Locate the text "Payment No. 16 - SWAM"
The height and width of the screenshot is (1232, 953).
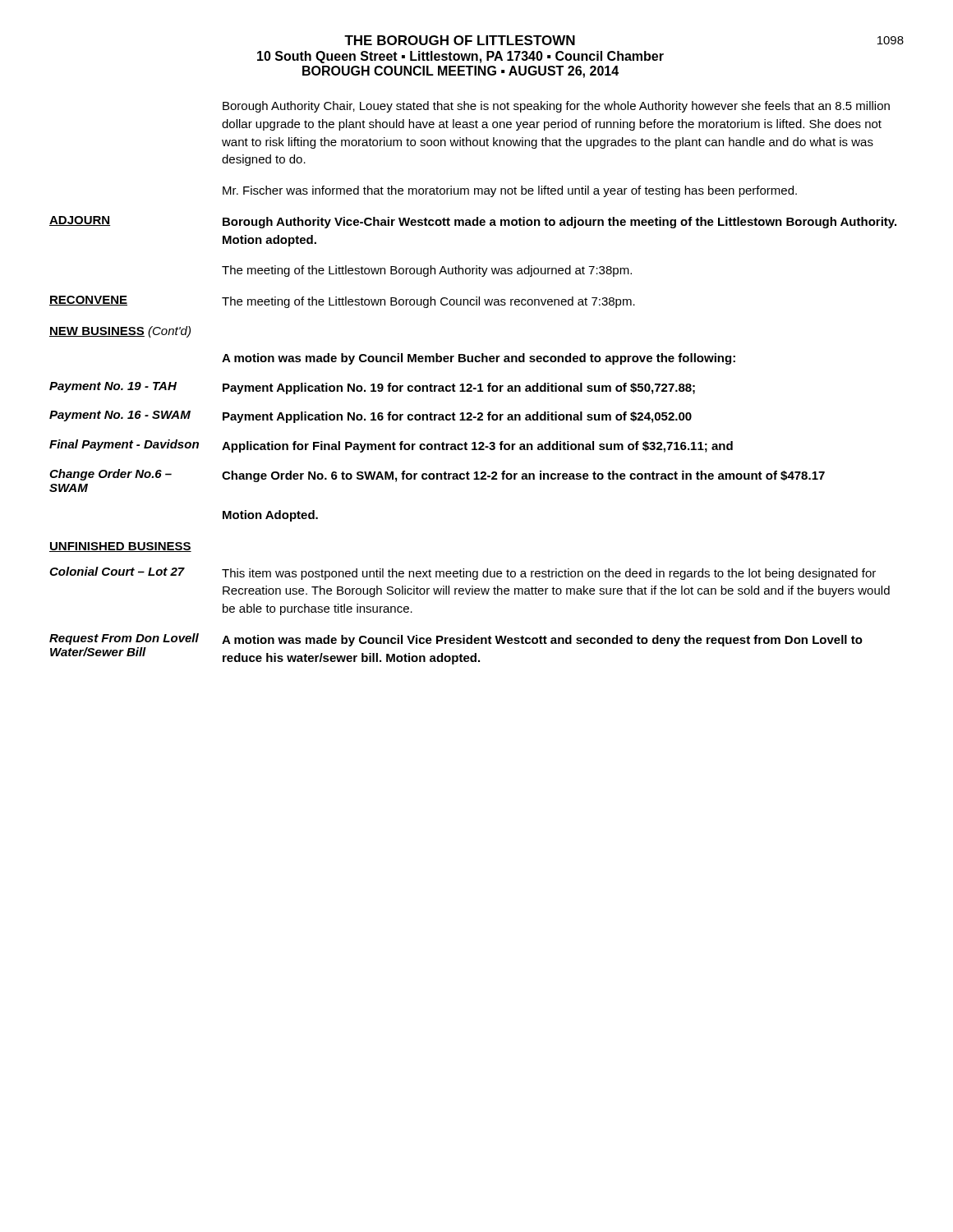(120, 415)
